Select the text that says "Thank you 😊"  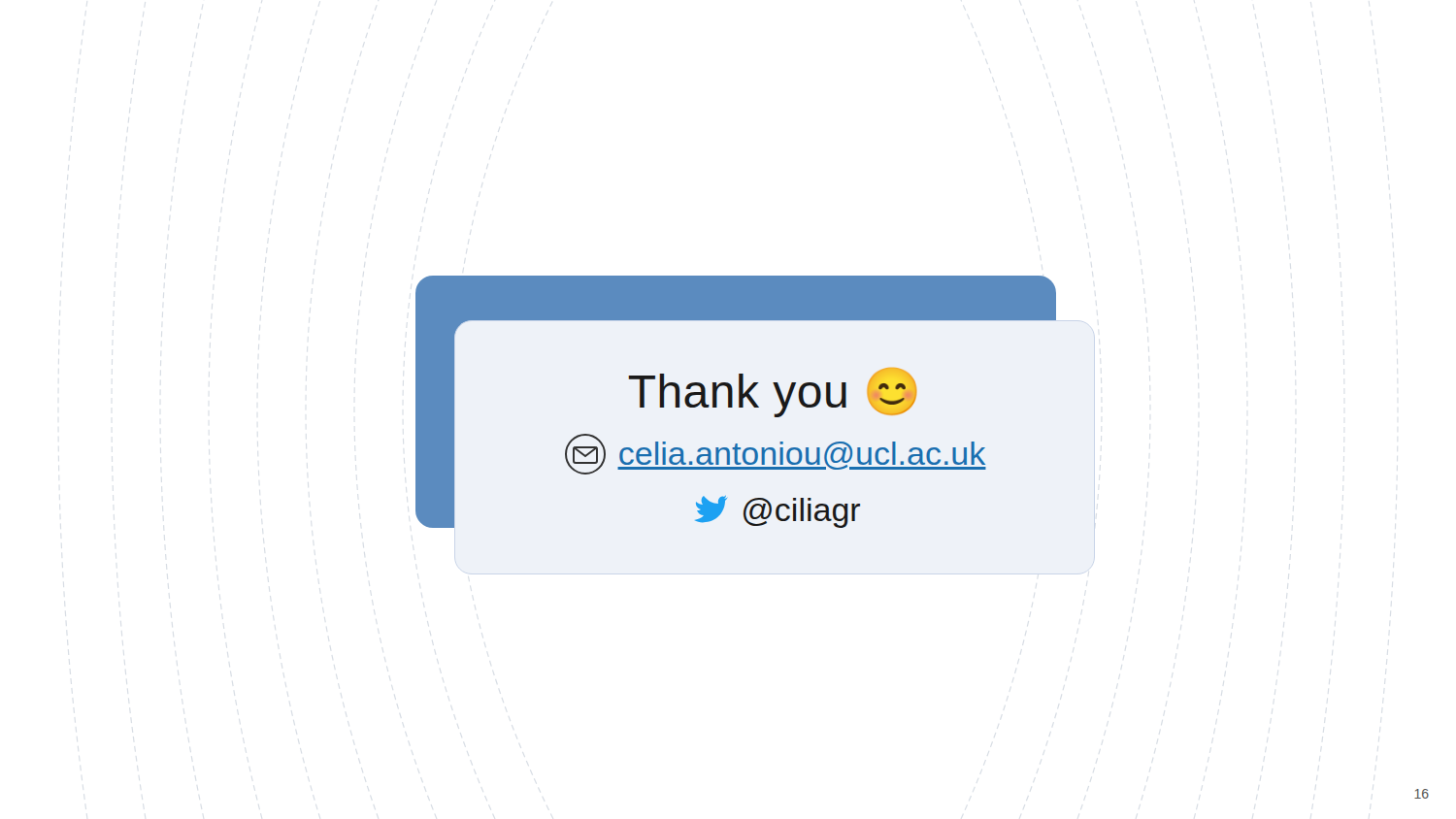[775, 391]
